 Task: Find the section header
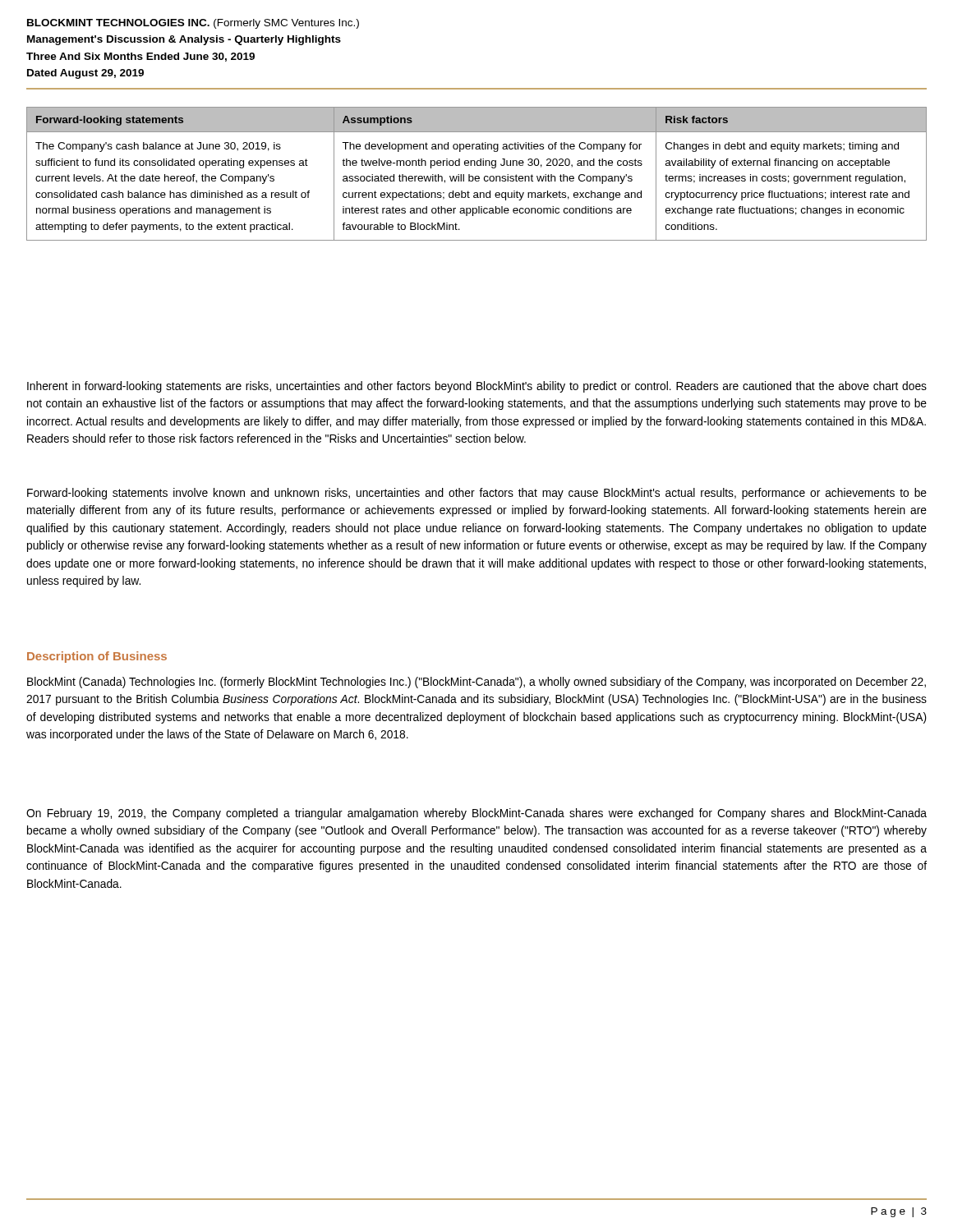coord(97,656)
